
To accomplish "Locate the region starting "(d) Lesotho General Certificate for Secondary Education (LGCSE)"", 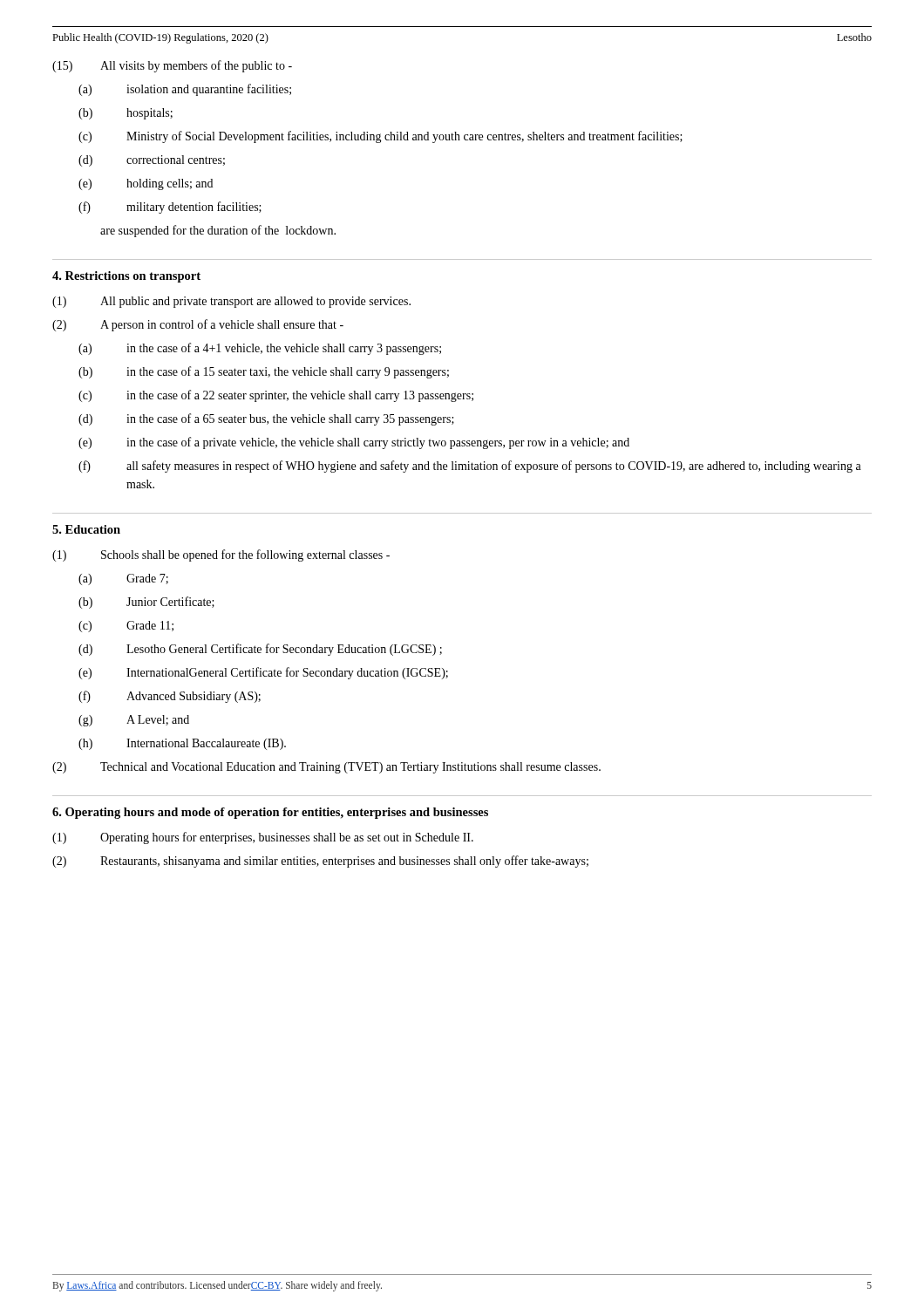I will pyautogui.click(x=260, y=650).
